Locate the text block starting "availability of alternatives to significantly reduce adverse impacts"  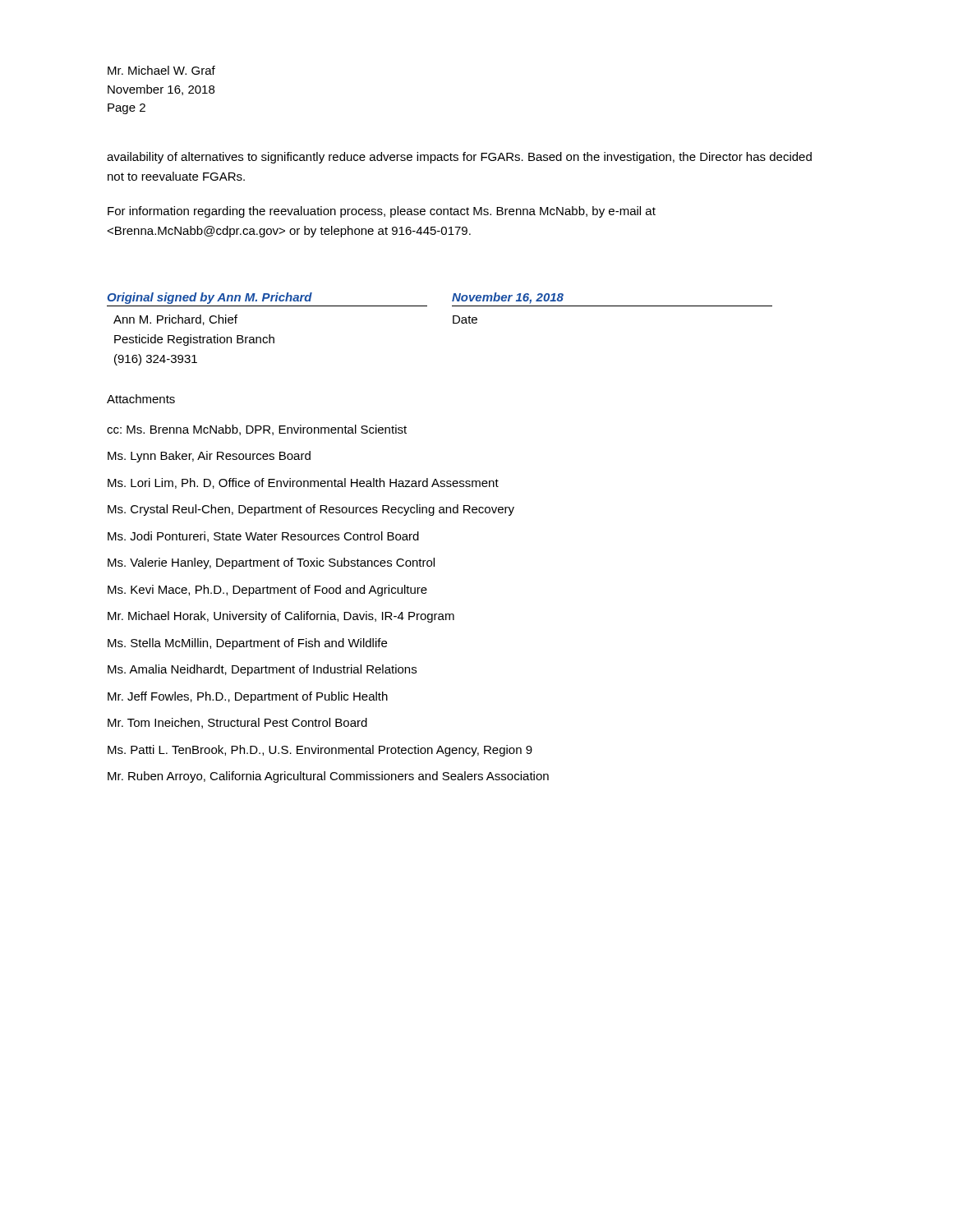(x=460, y=166)
